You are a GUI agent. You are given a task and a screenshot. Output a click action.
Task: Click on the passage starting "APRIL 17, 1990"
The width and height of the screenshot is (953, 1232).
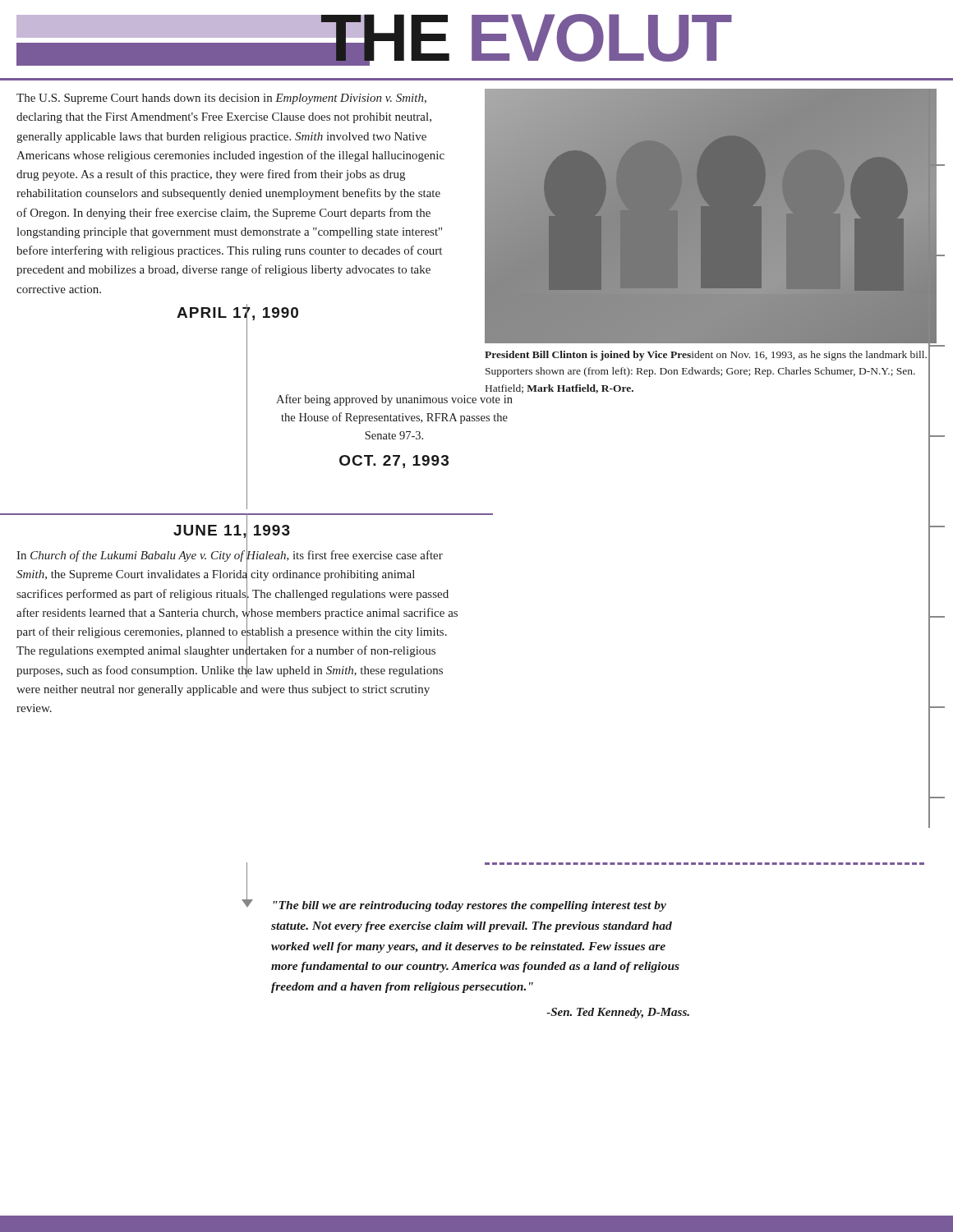(x=238, y=313)
